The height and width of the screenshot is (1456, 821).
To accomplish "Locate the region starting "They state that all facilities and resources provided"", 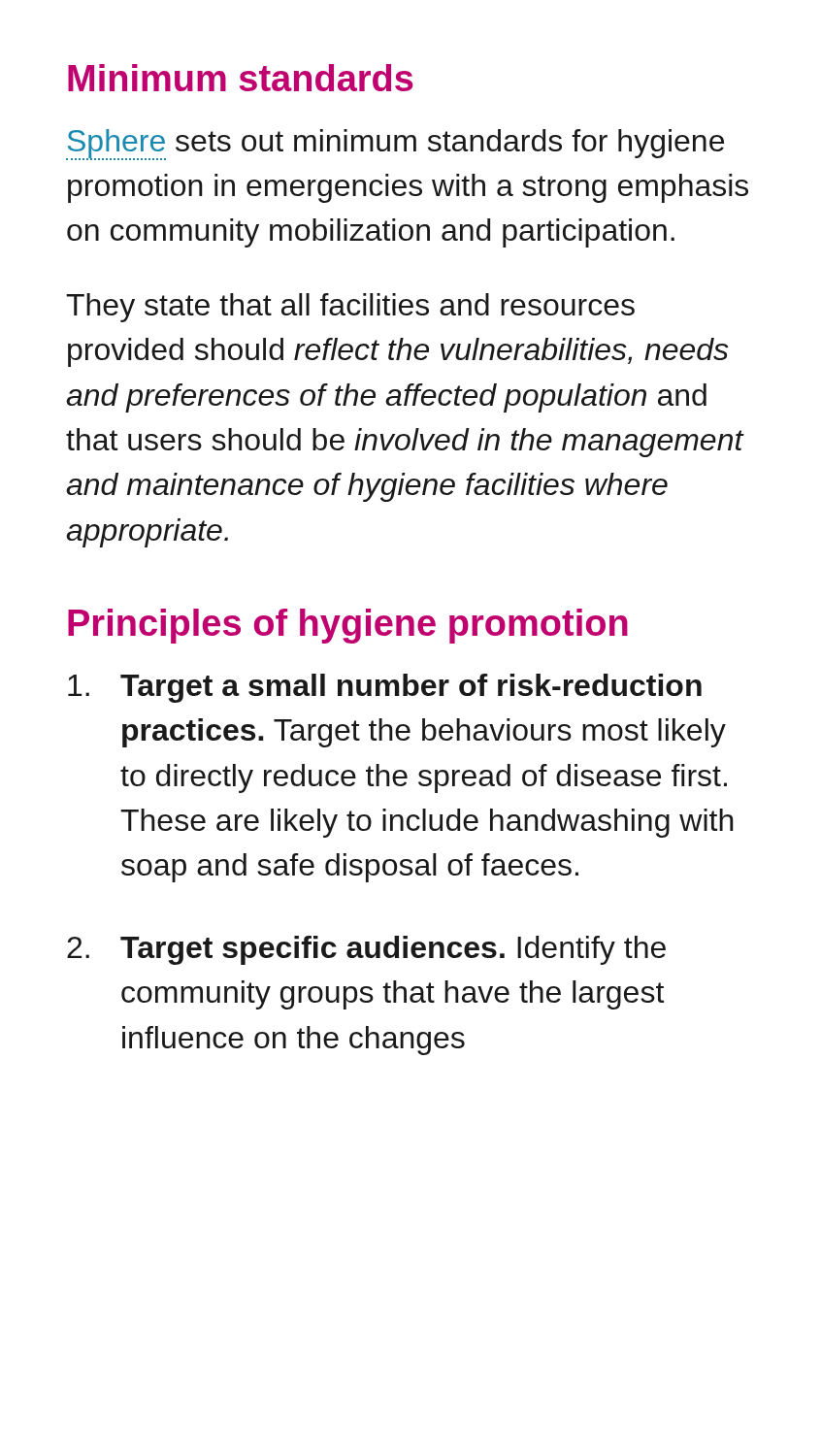I will (410, 417).
